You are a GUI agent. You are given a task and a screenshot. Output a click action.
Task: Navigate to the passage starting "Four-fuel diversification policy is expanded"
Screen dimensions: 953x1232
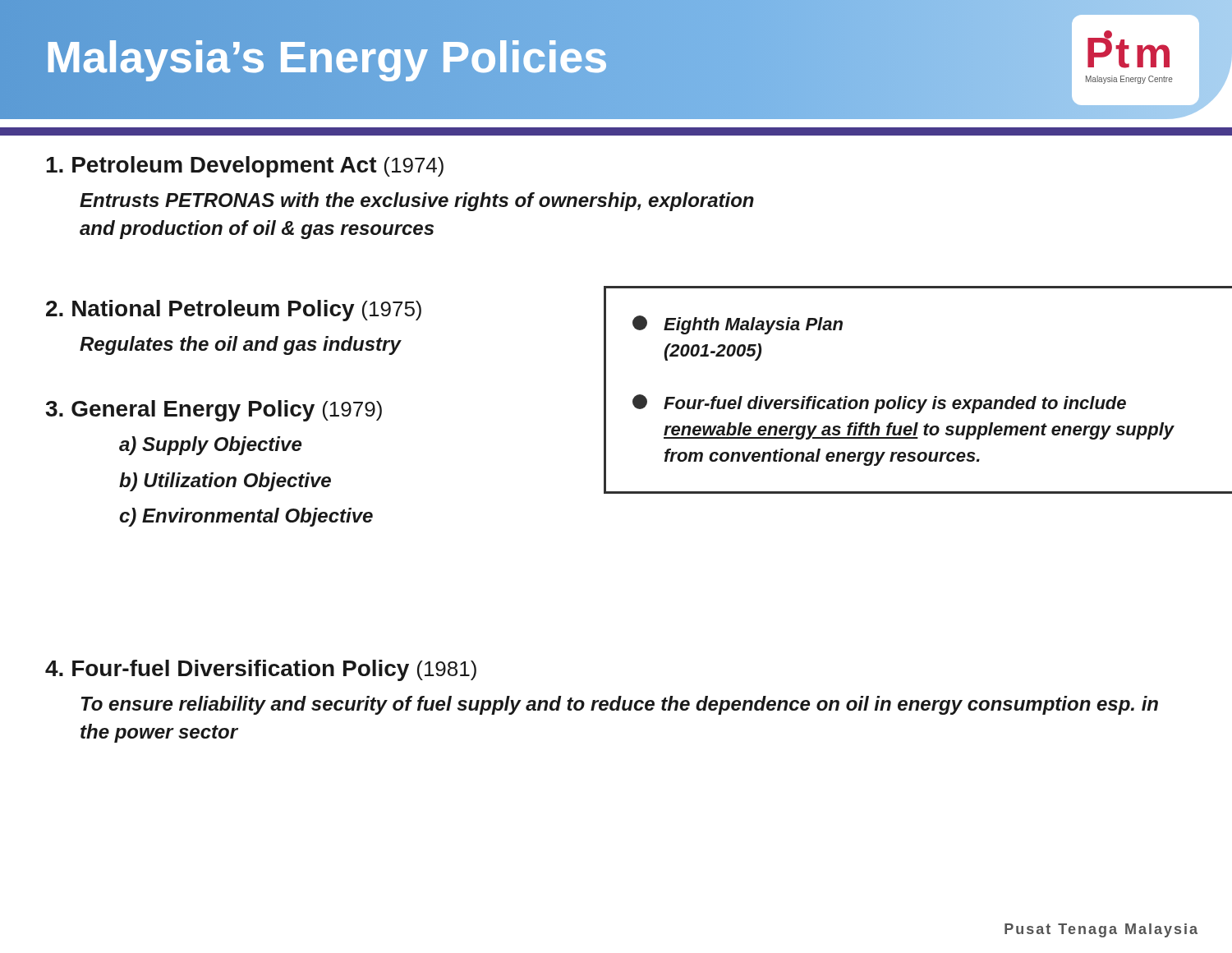pos(920,429)
